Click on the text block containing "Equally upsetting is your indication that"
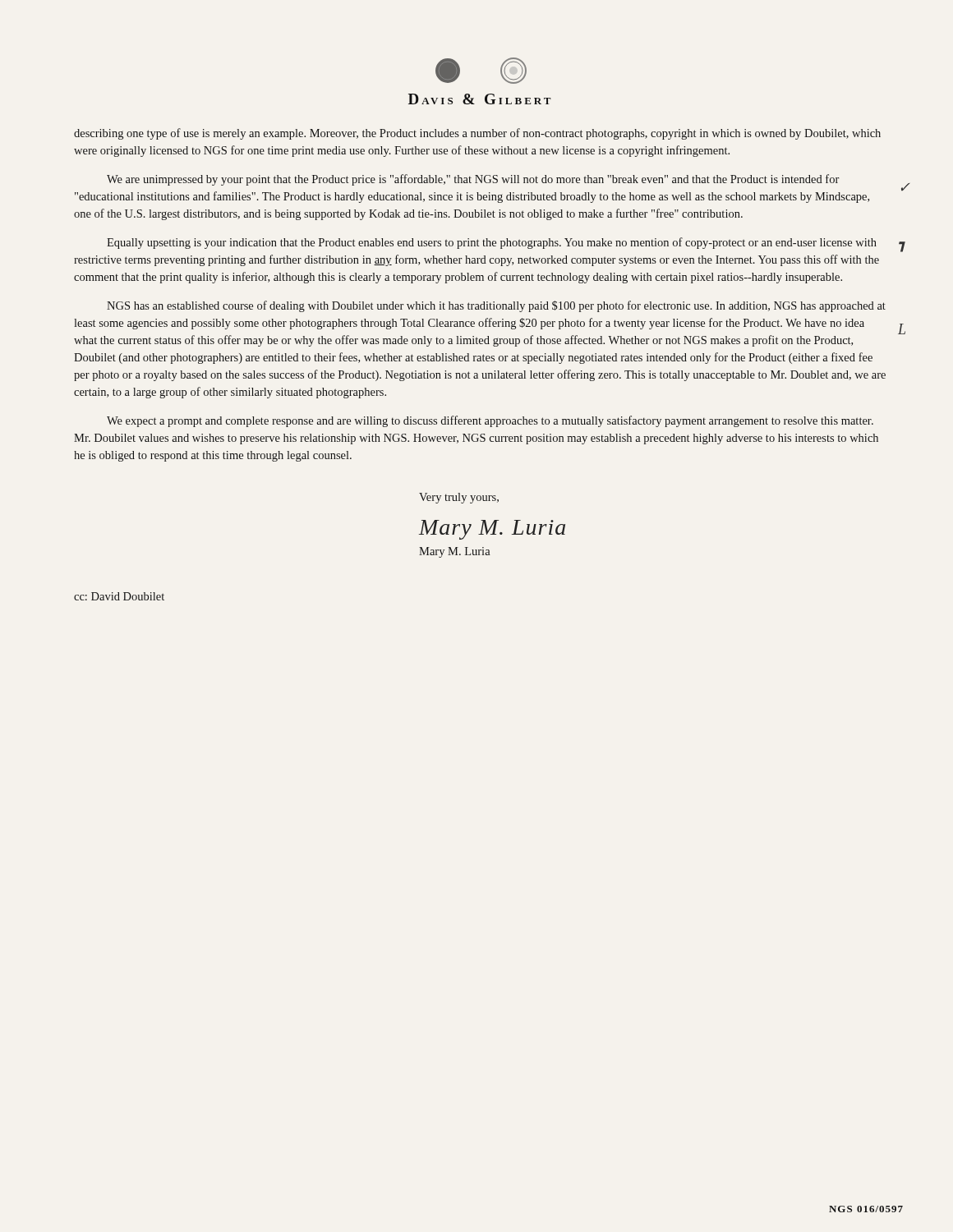Screen dimensions: 1232x953 click(x=477, y=260)
